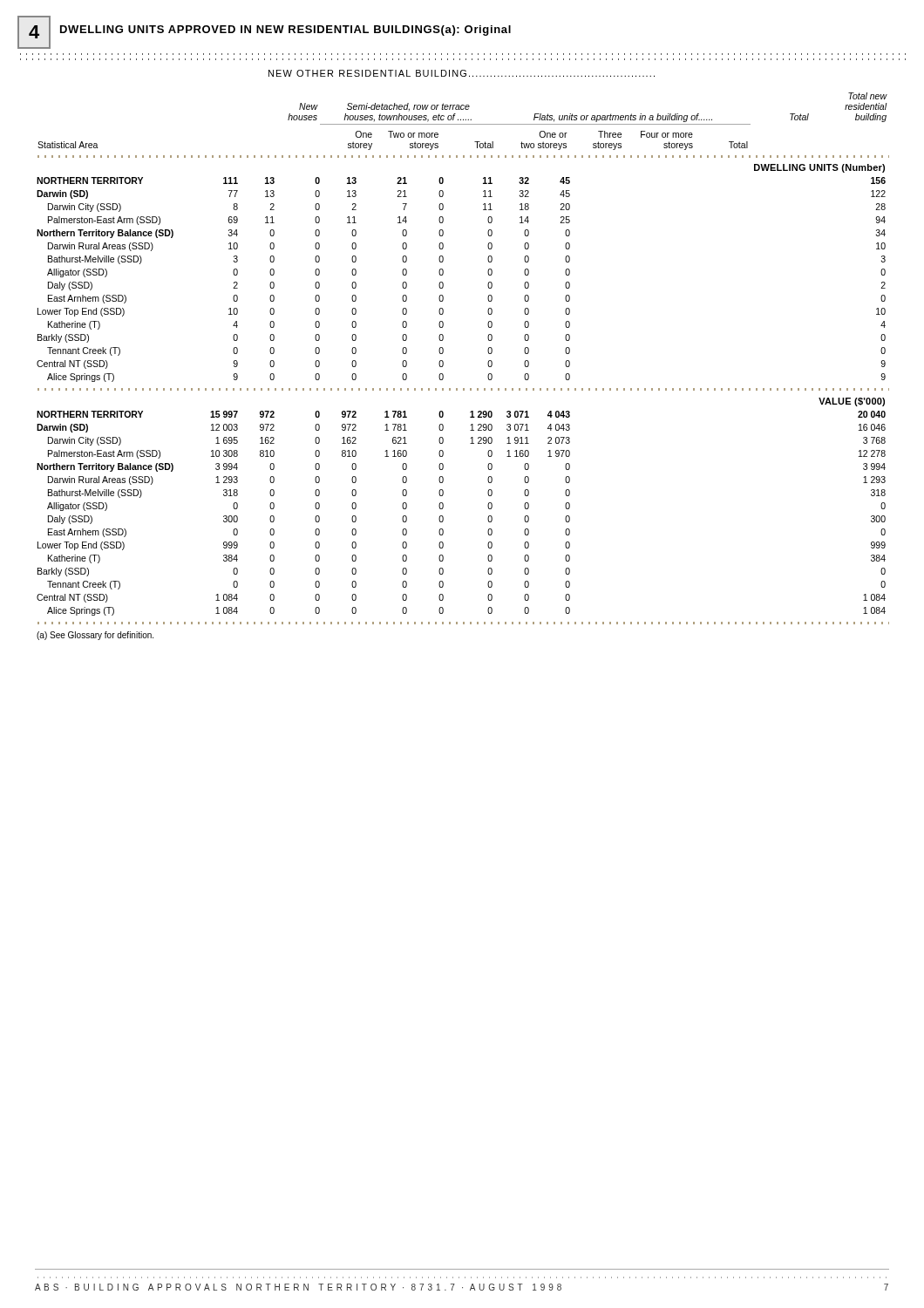This screenshot has width=924, height=1308.
Task: Click on the footnote with the text "(a) See Glossary for definition."
Action: [95, 635]
